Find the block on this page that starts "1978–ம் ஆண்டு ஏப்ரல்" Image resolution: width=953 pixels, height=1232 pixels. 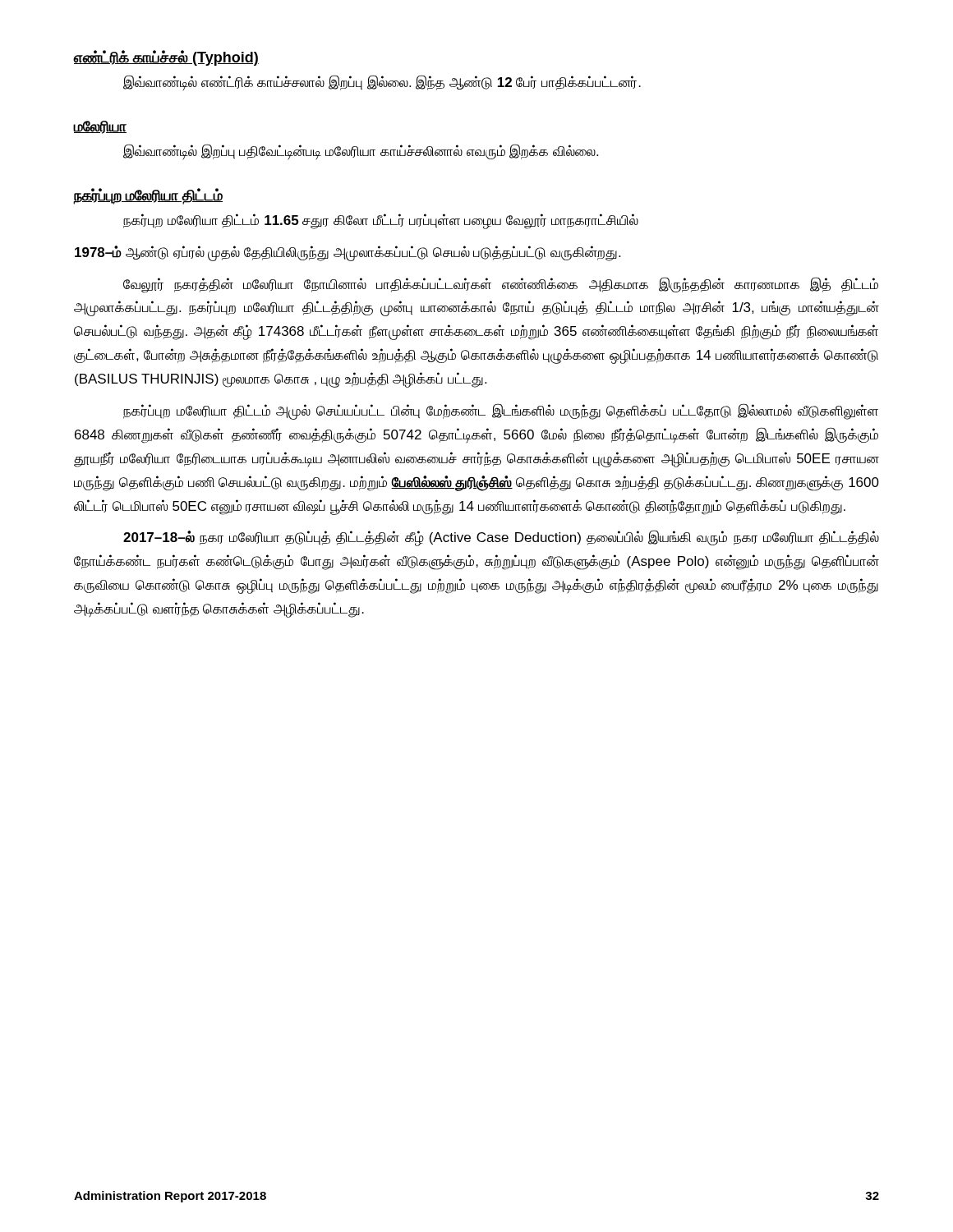point(348,252)
